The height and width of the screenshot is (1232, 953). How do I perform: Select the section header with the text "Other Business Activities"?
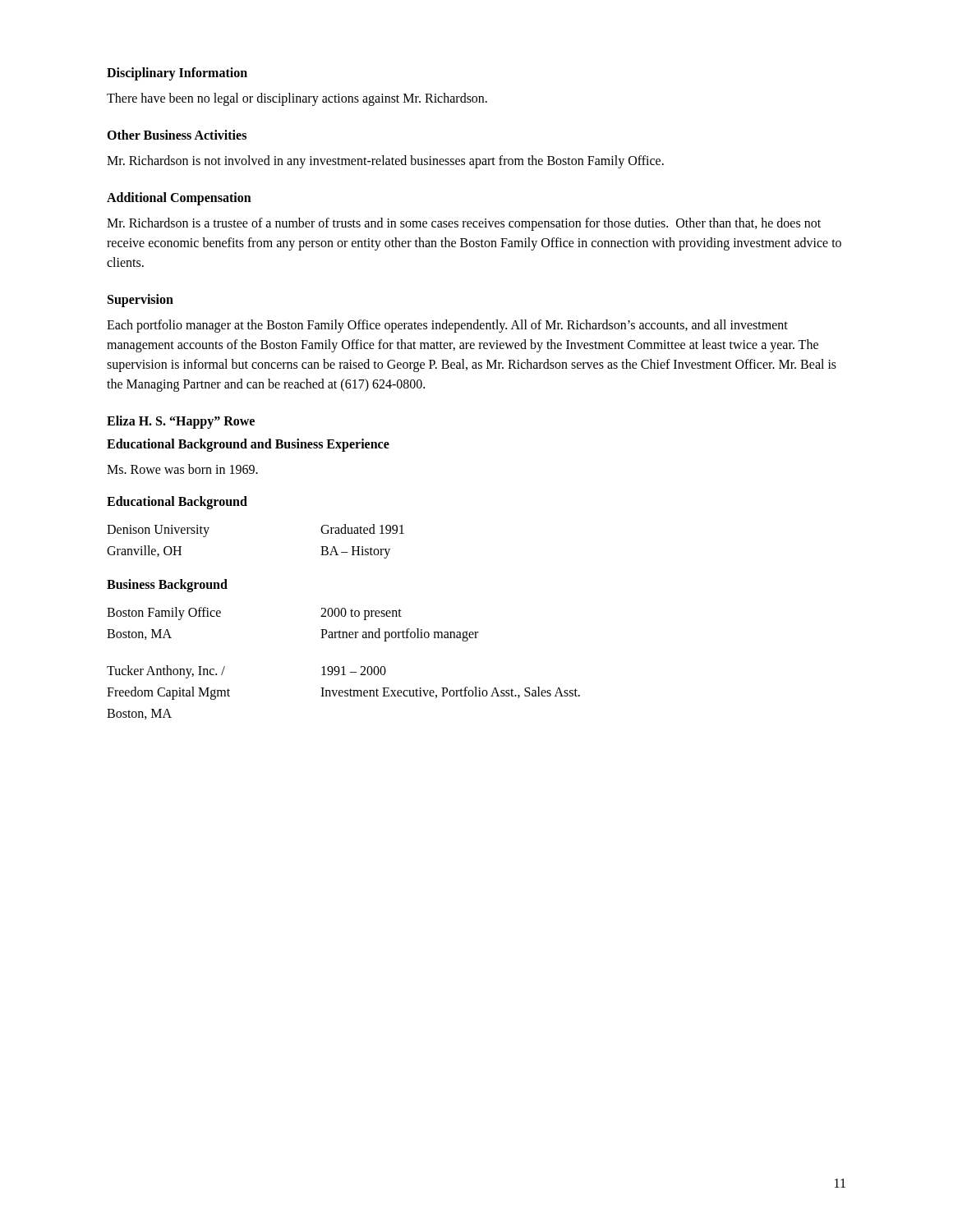(177, 135)
